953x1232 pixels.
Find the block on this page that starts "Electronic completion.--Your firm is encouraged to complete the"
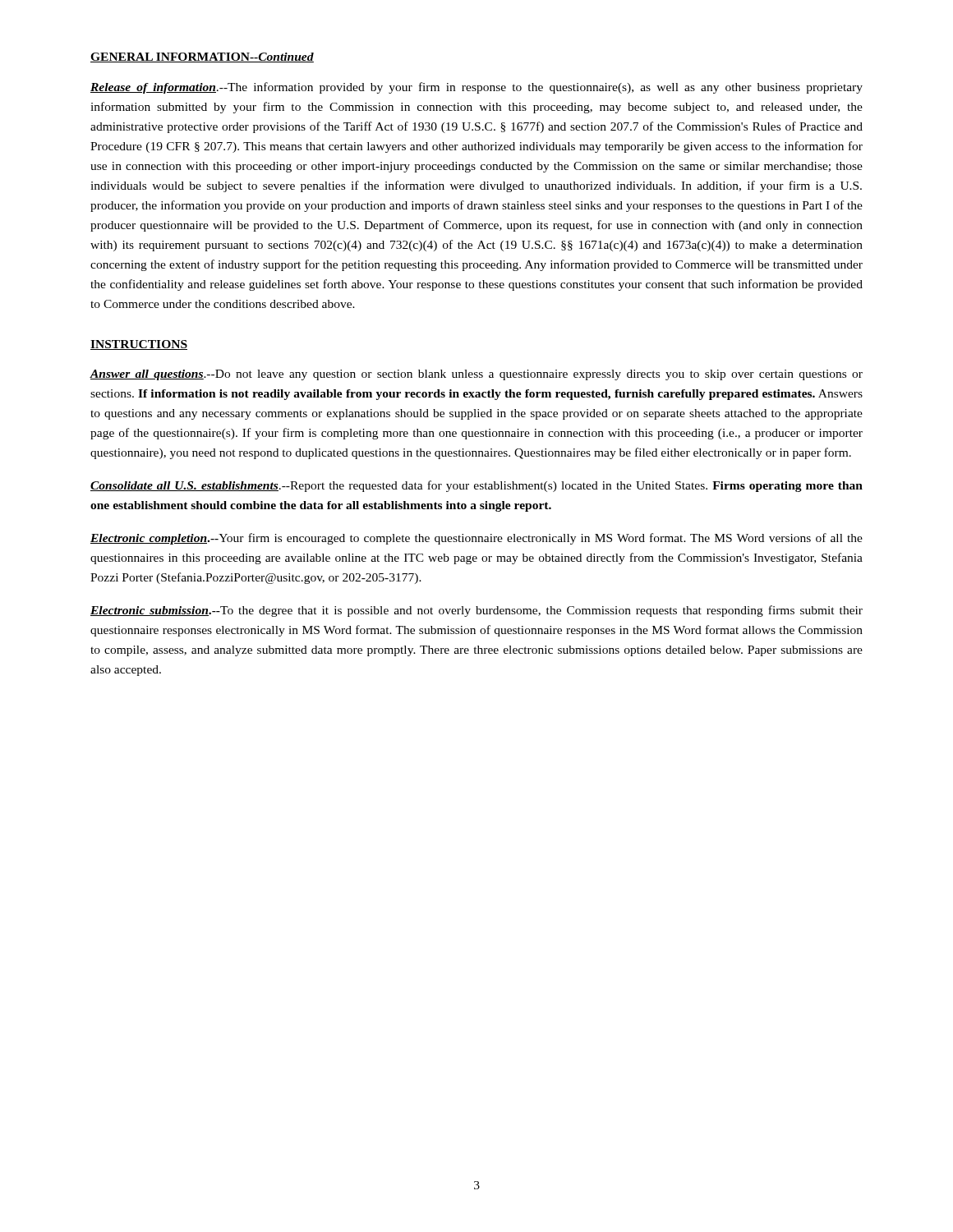(x=476, y=558)
